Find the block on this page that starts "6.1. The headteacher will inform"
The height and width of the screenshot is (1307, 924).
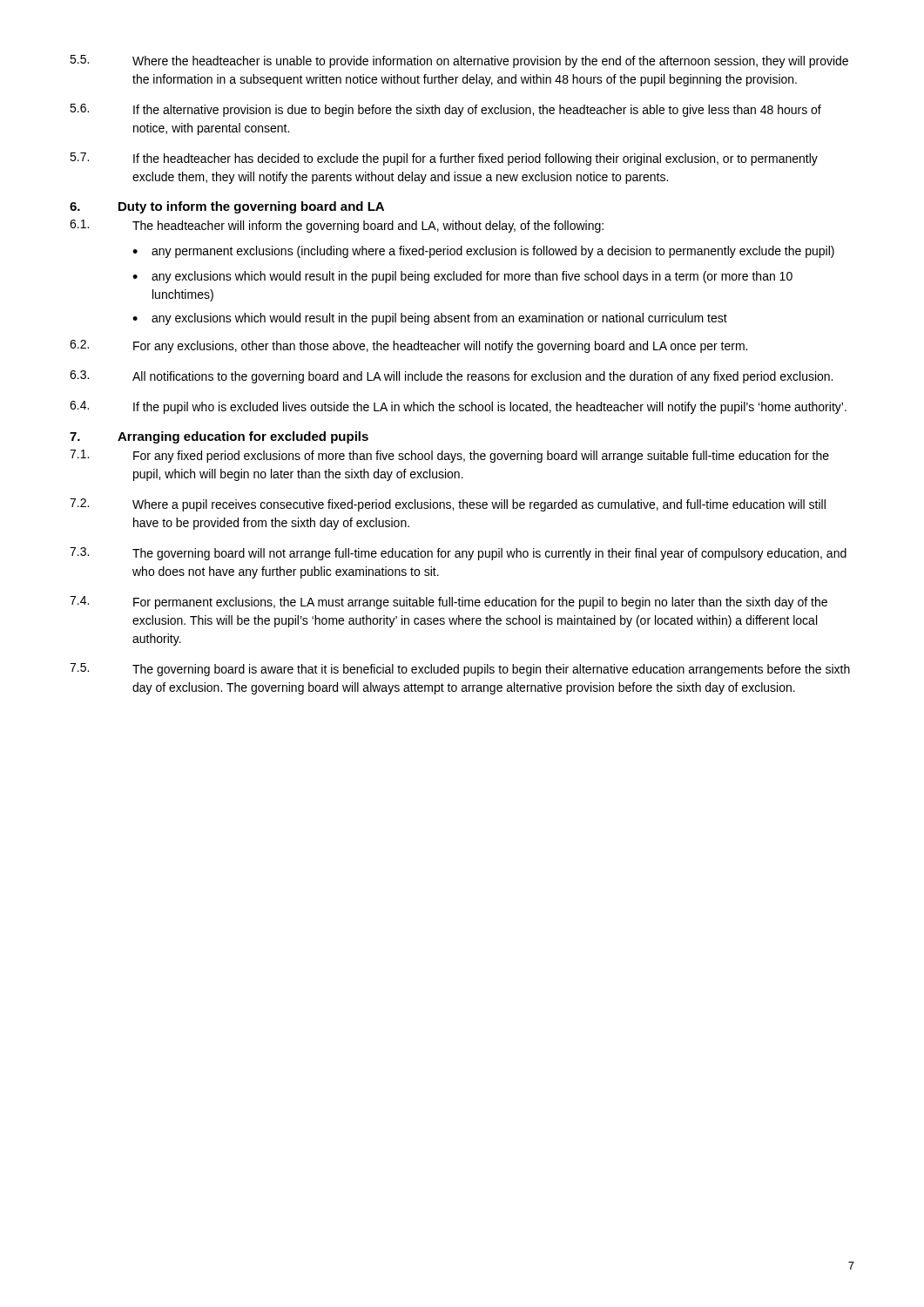[462, 226]
